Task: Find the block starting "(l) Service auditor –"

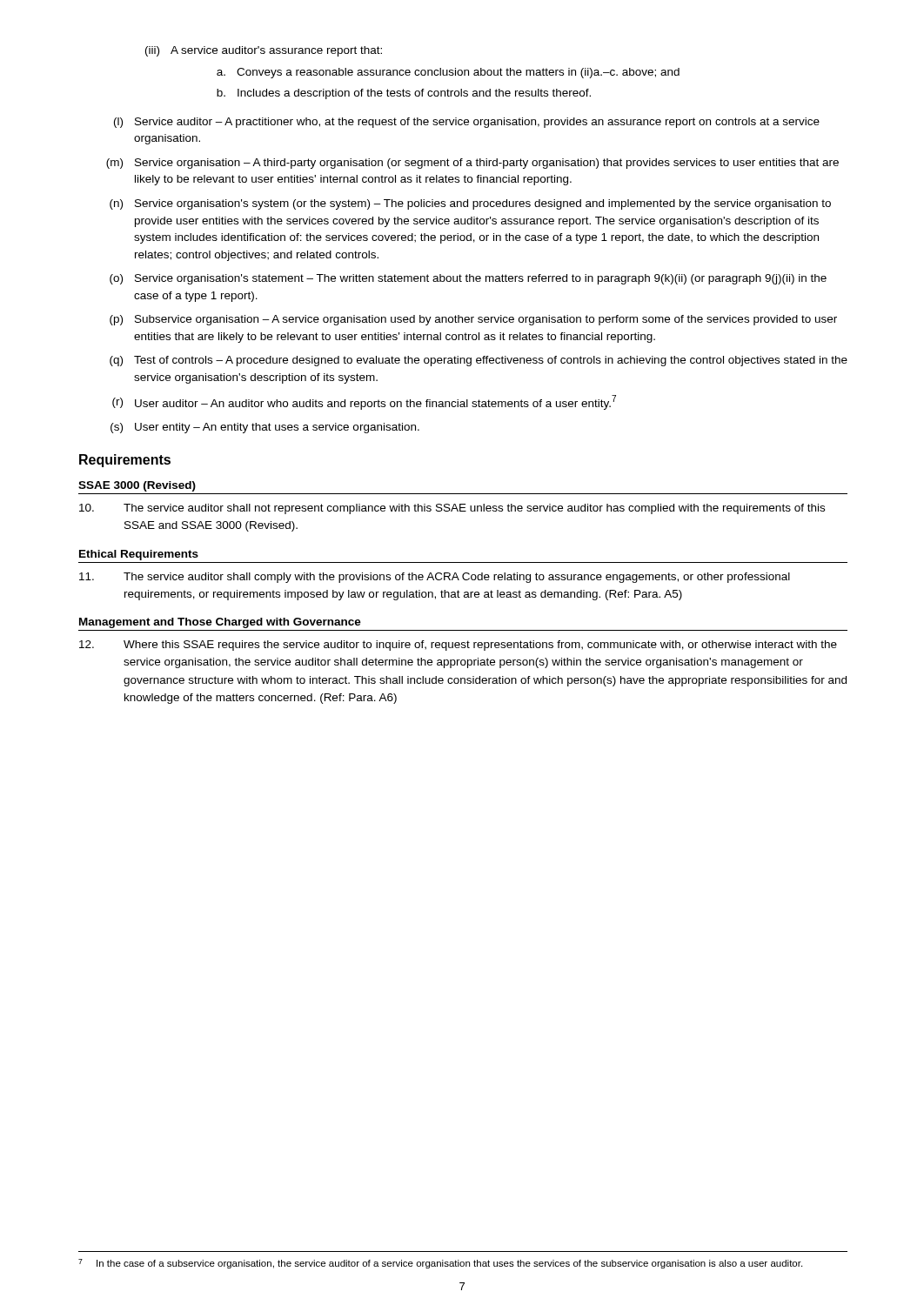Action: tap(463, 130)
